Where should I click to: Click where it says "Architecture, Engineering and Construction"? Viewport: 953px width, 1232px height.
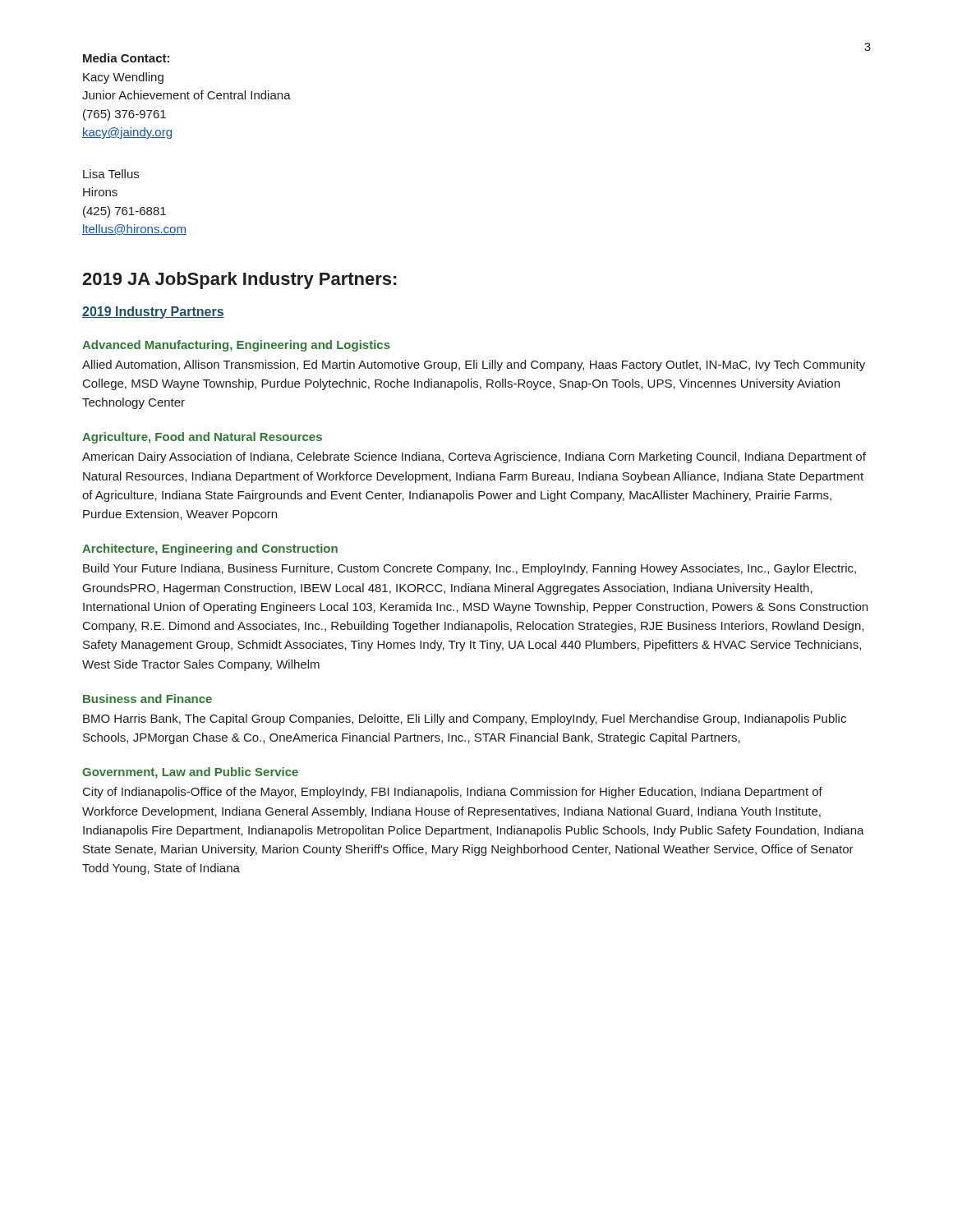tap(210, 548)
